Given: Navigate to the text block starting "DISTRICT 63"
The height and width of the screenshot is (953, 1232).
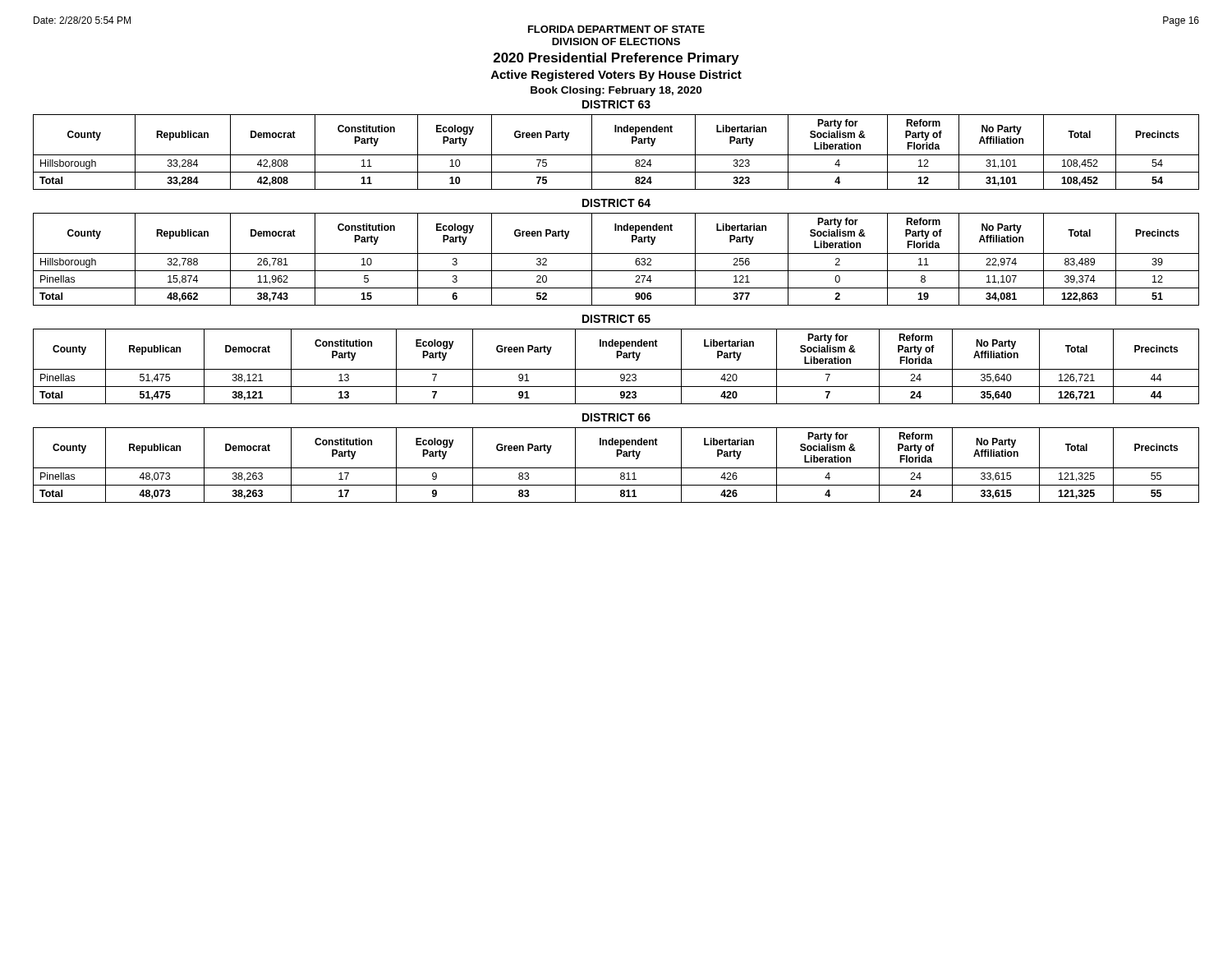Looking at the screenshot, I should [616, 104].
